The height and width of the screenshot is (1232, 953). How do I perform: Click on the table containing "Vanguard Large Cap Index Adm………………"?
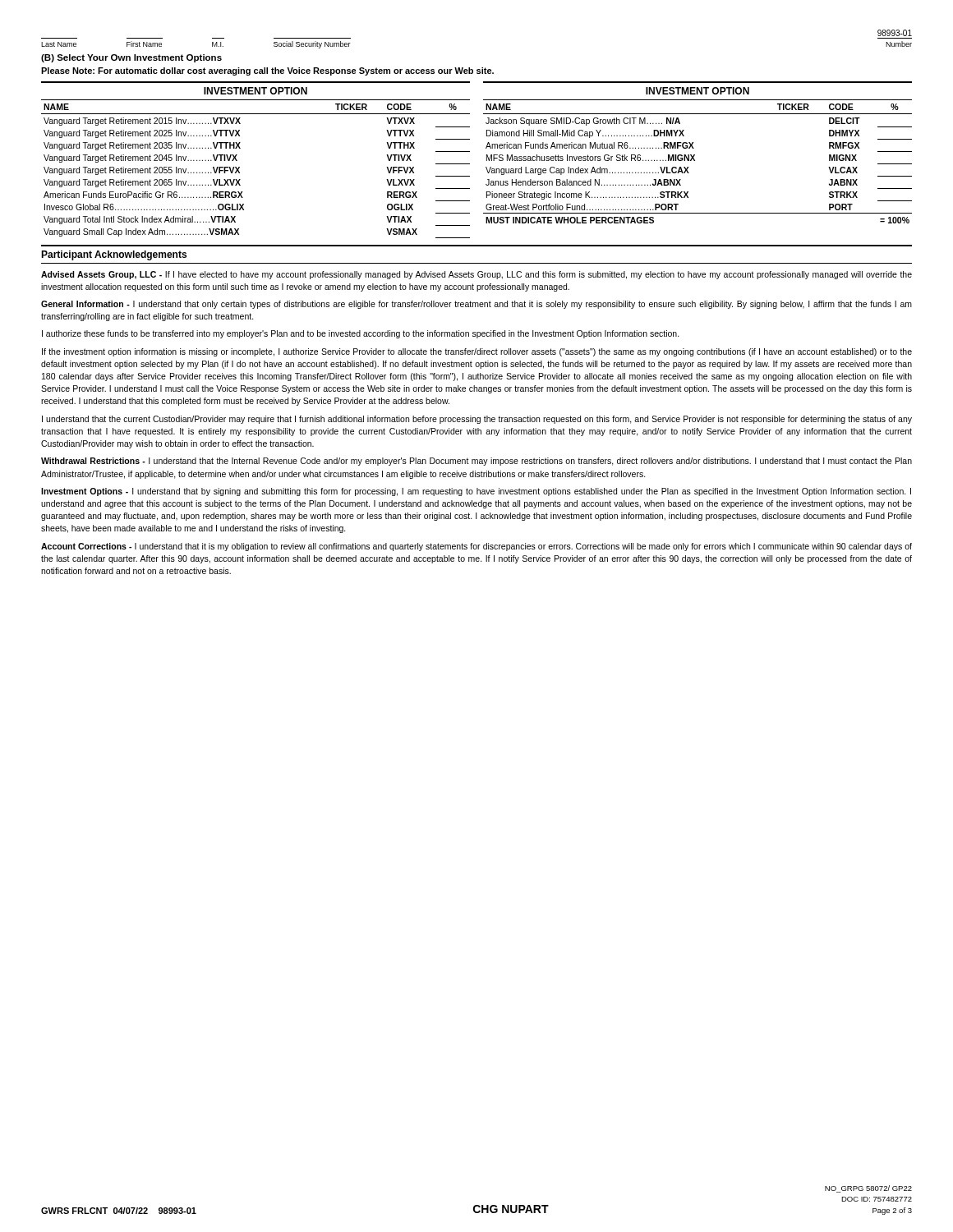[698, 160]
